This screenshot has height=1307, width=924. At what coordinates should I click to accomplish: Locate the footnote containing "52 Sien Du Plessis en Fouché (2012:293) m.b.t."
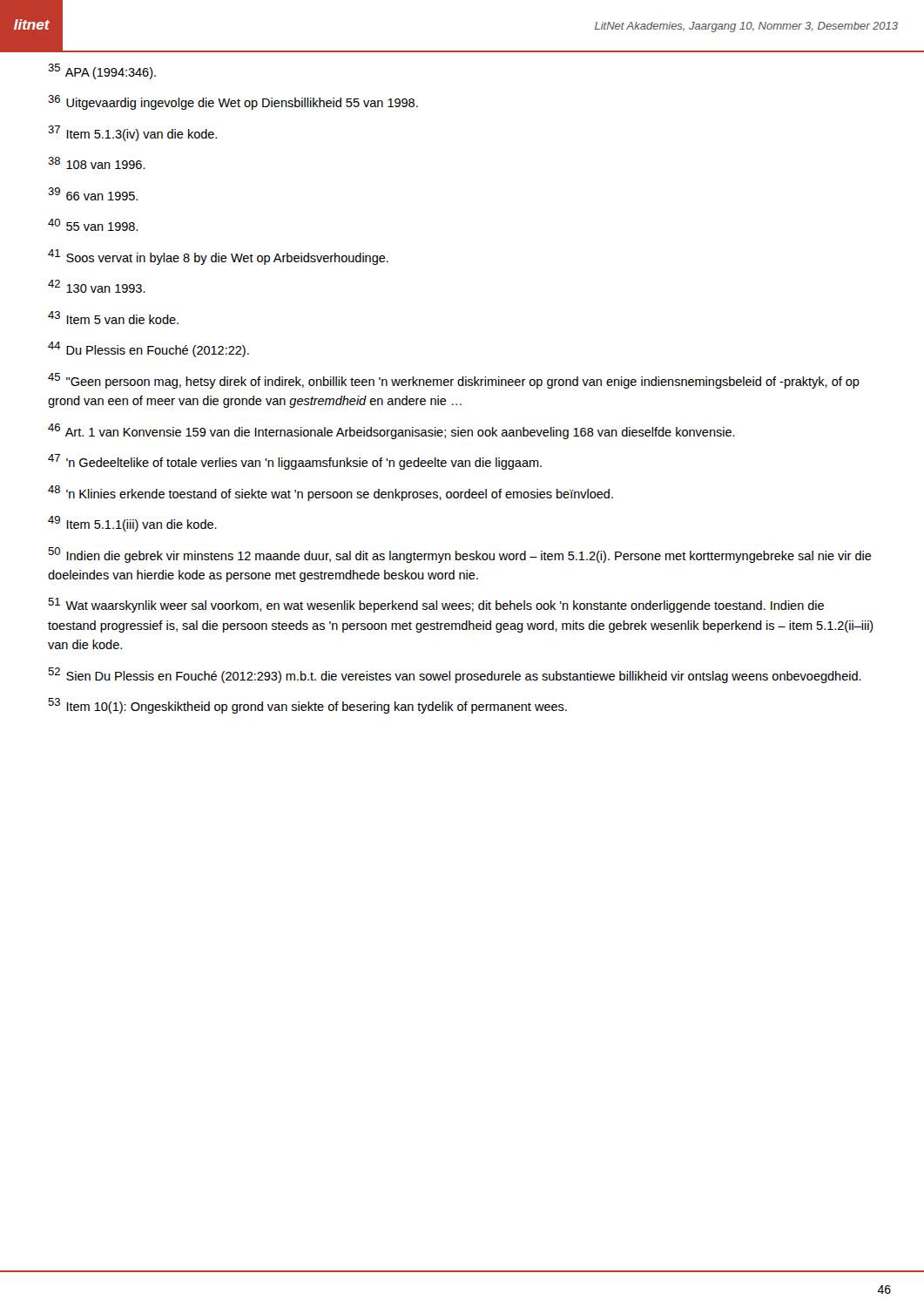(x=455, y=675)
